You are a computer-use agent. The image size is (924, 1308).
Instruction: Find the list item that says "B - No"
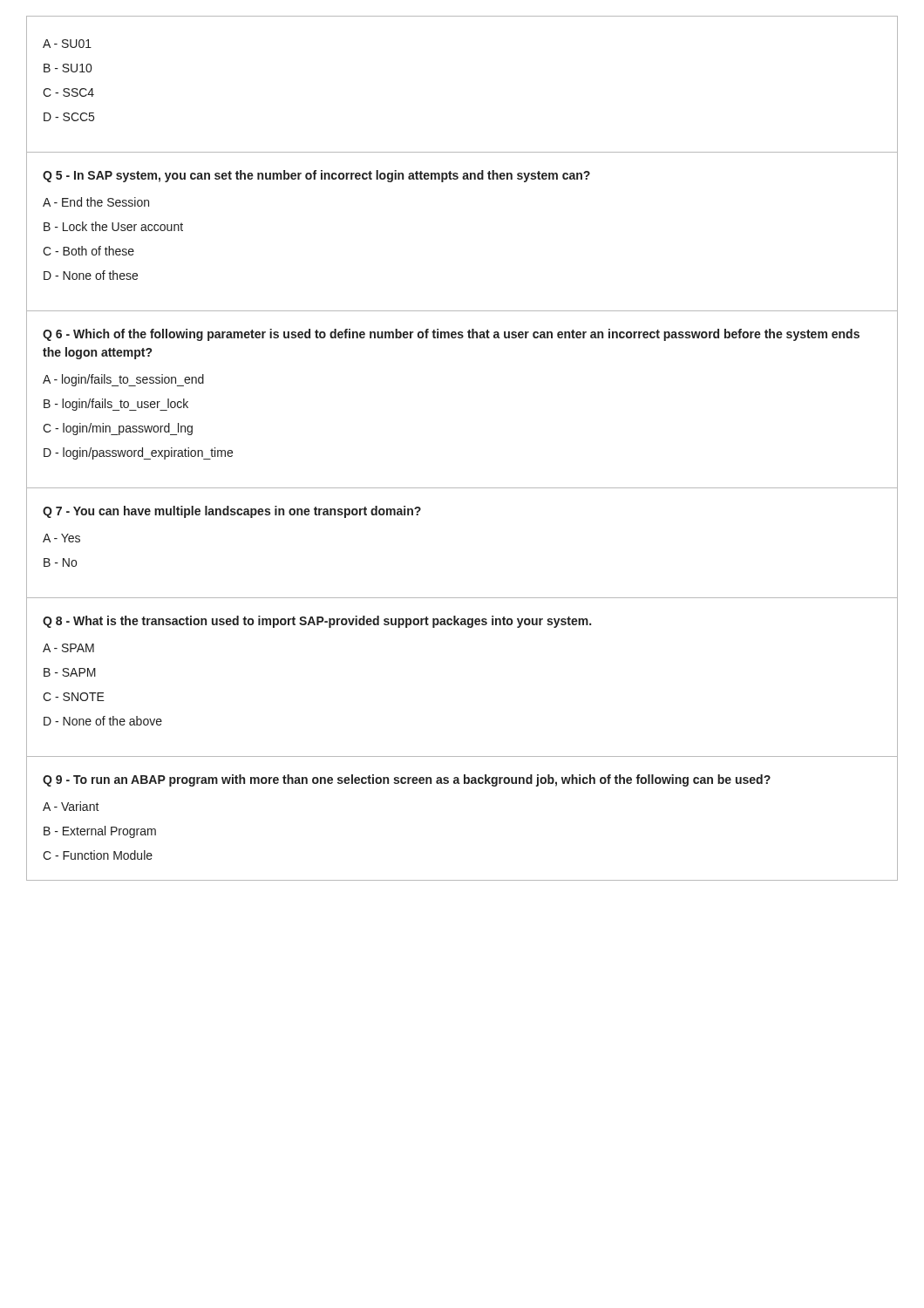coord(60,562)
